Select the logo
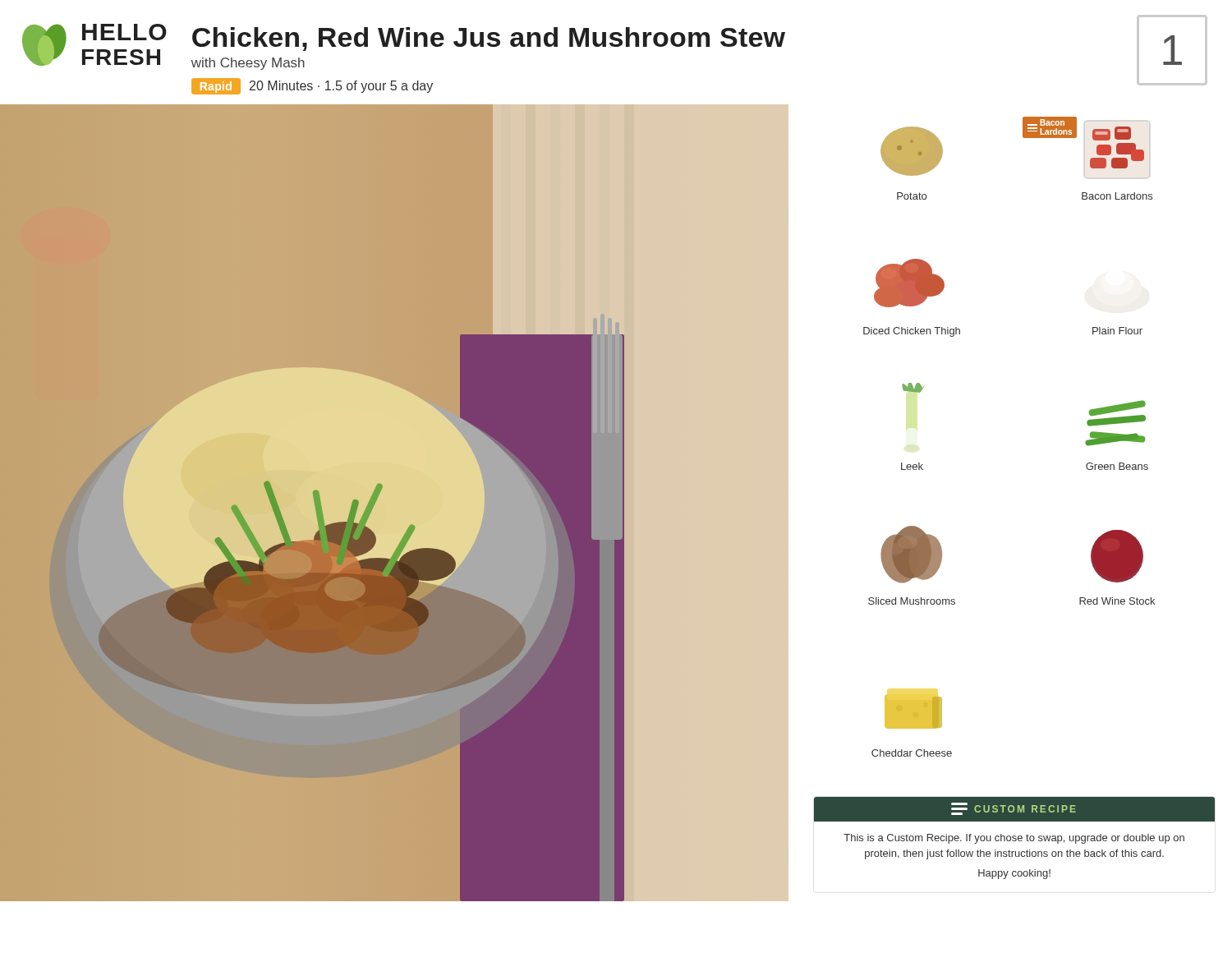 coord(95,44)
